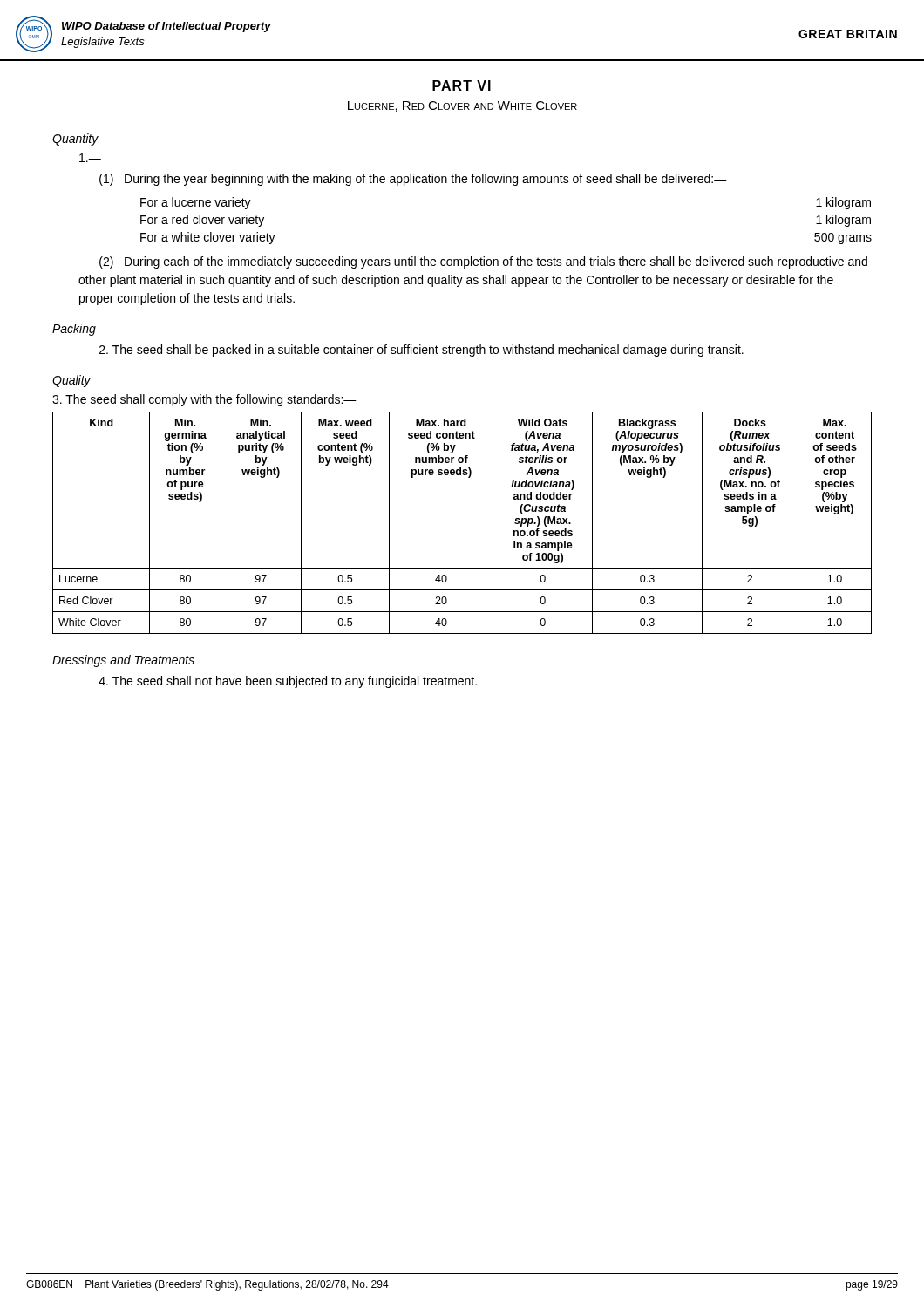The width and height of the screenshot is (924, 1308).
Task: Click on the text starting "Dressings and Treatments"
Action: [x=123, y=660]
